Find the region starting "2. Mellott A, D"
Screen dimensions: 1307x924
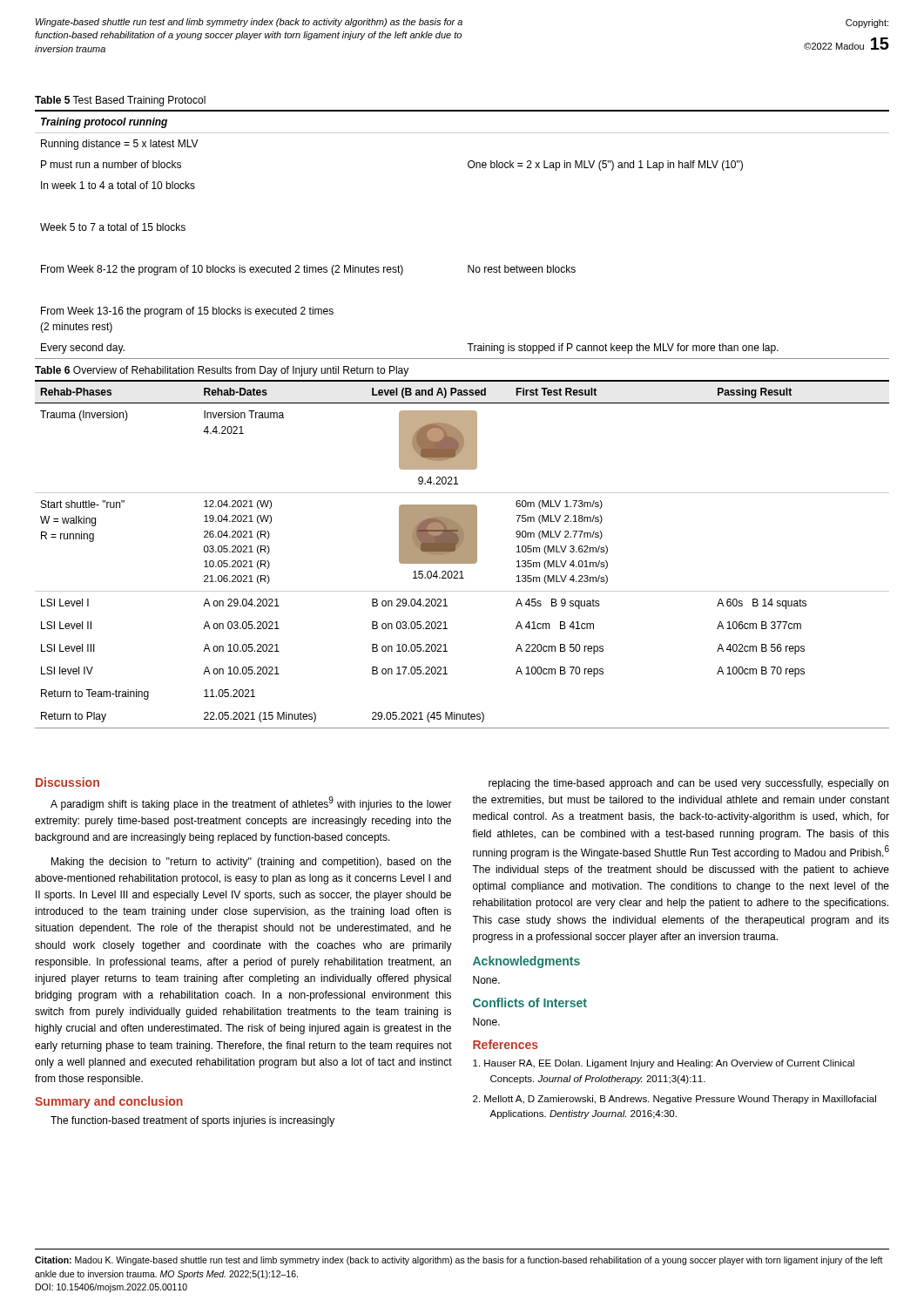coord(675,1106)
